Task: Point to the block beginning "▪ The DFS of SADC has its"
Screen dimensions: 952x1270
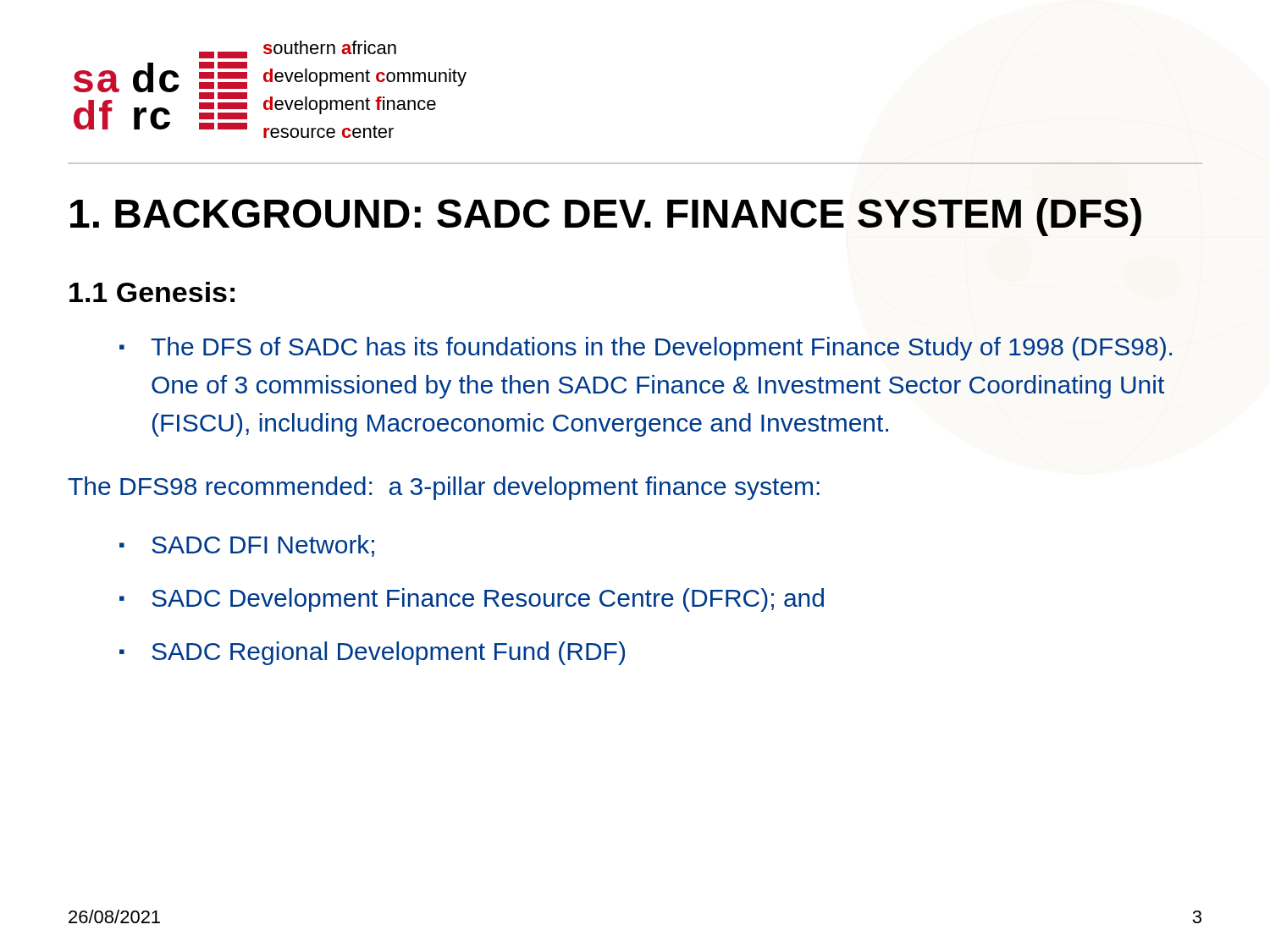Action: pyautogui.click(x=660, y=384)
